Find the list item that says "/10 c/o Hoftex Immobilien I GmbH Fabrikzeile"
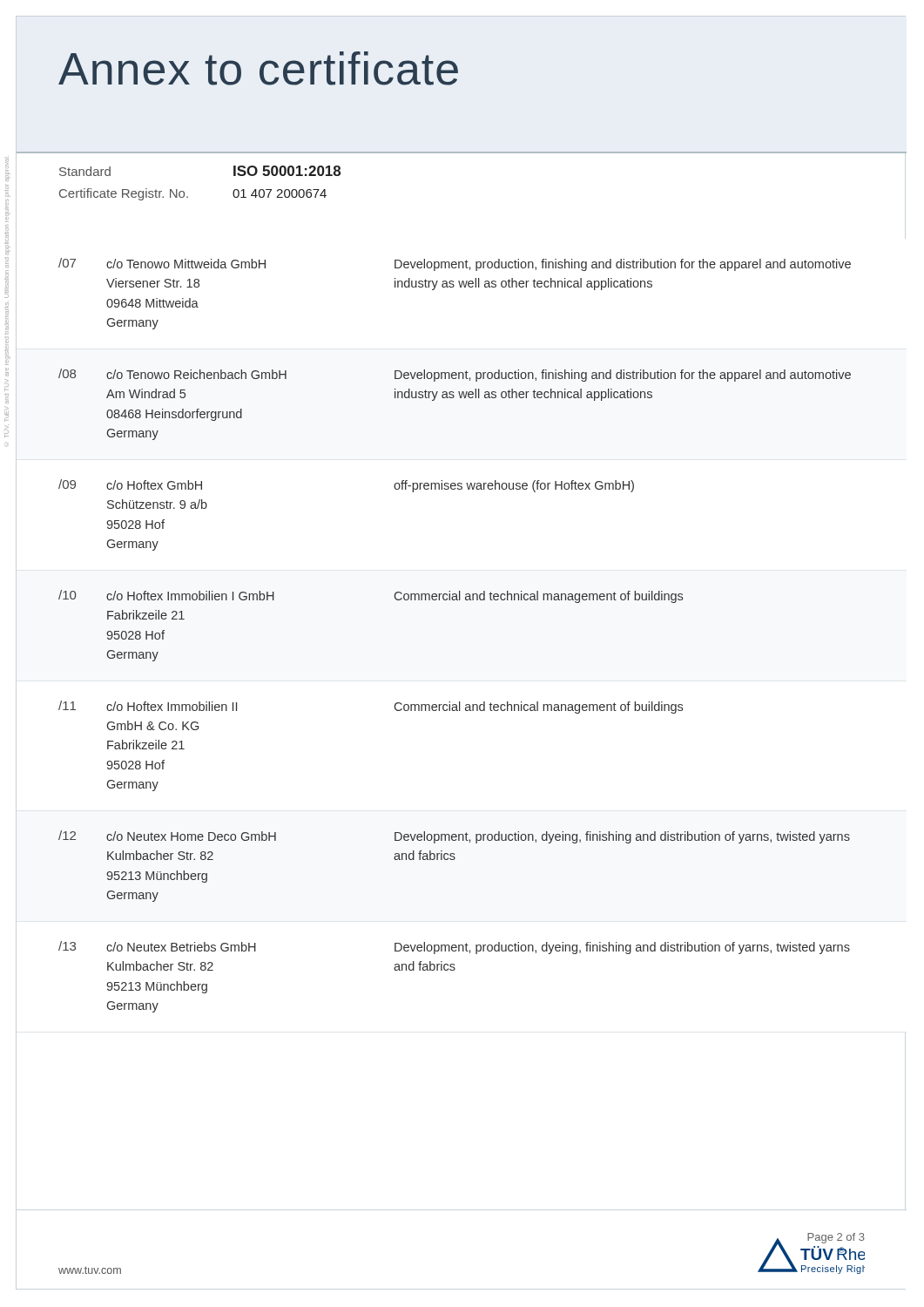This screenshot has width=924, height=1307. tap(186, 596)
